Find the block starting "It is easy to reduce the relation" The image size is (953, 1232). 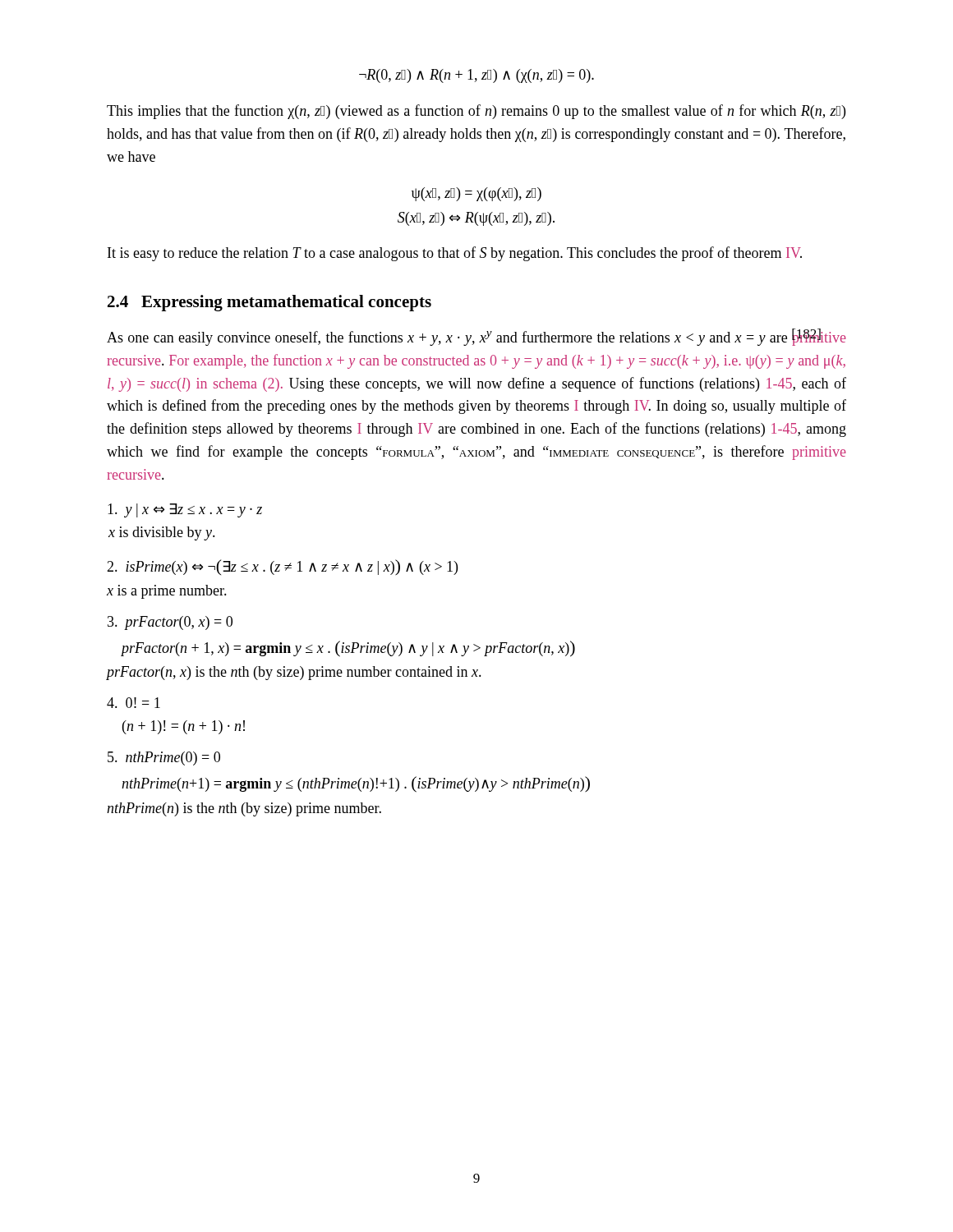pyautogui.click(x=455, y=253)
